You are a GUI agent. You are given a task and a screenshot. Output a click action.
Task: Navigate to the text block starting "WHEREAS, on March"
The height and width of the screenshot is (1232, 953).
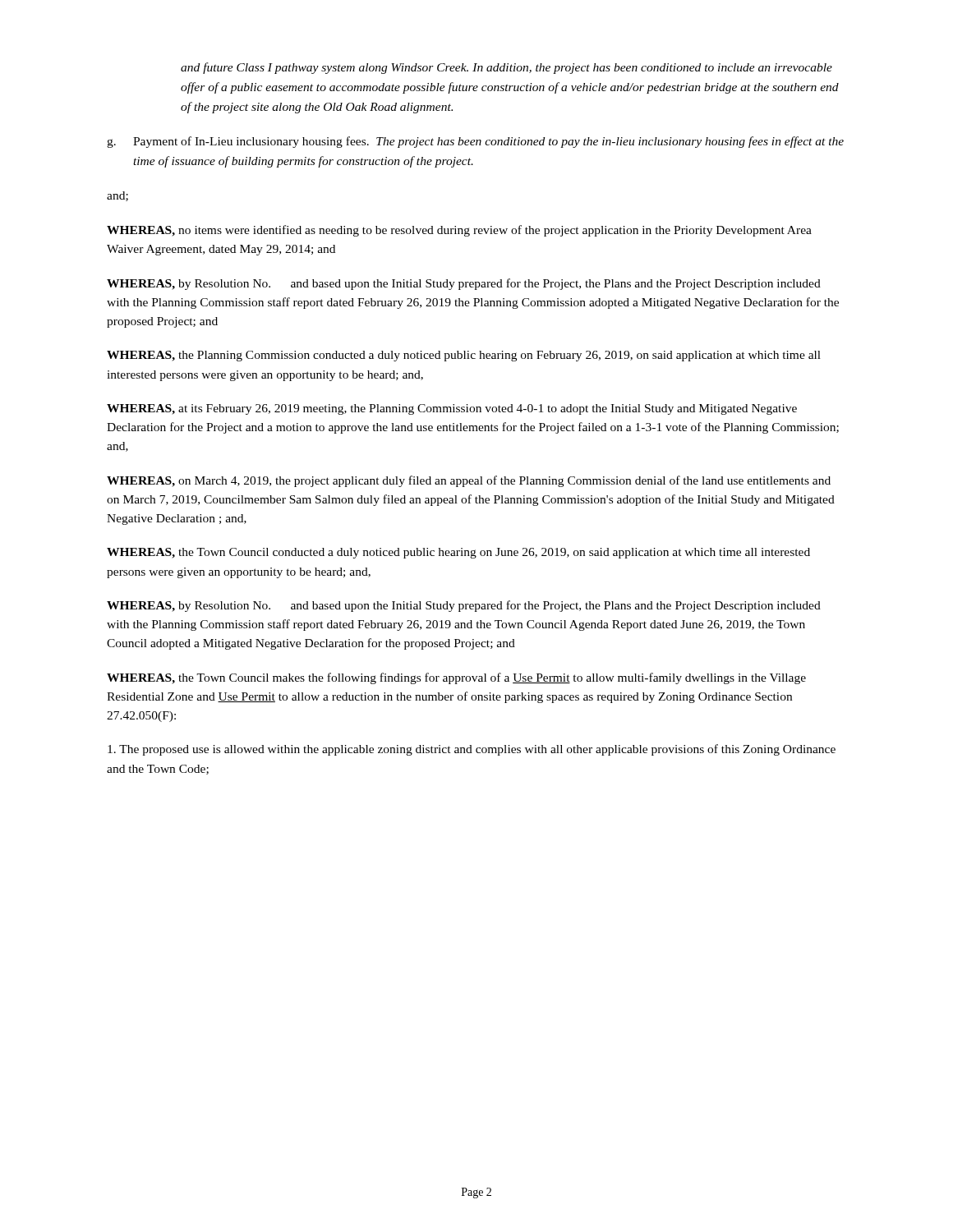471,499
